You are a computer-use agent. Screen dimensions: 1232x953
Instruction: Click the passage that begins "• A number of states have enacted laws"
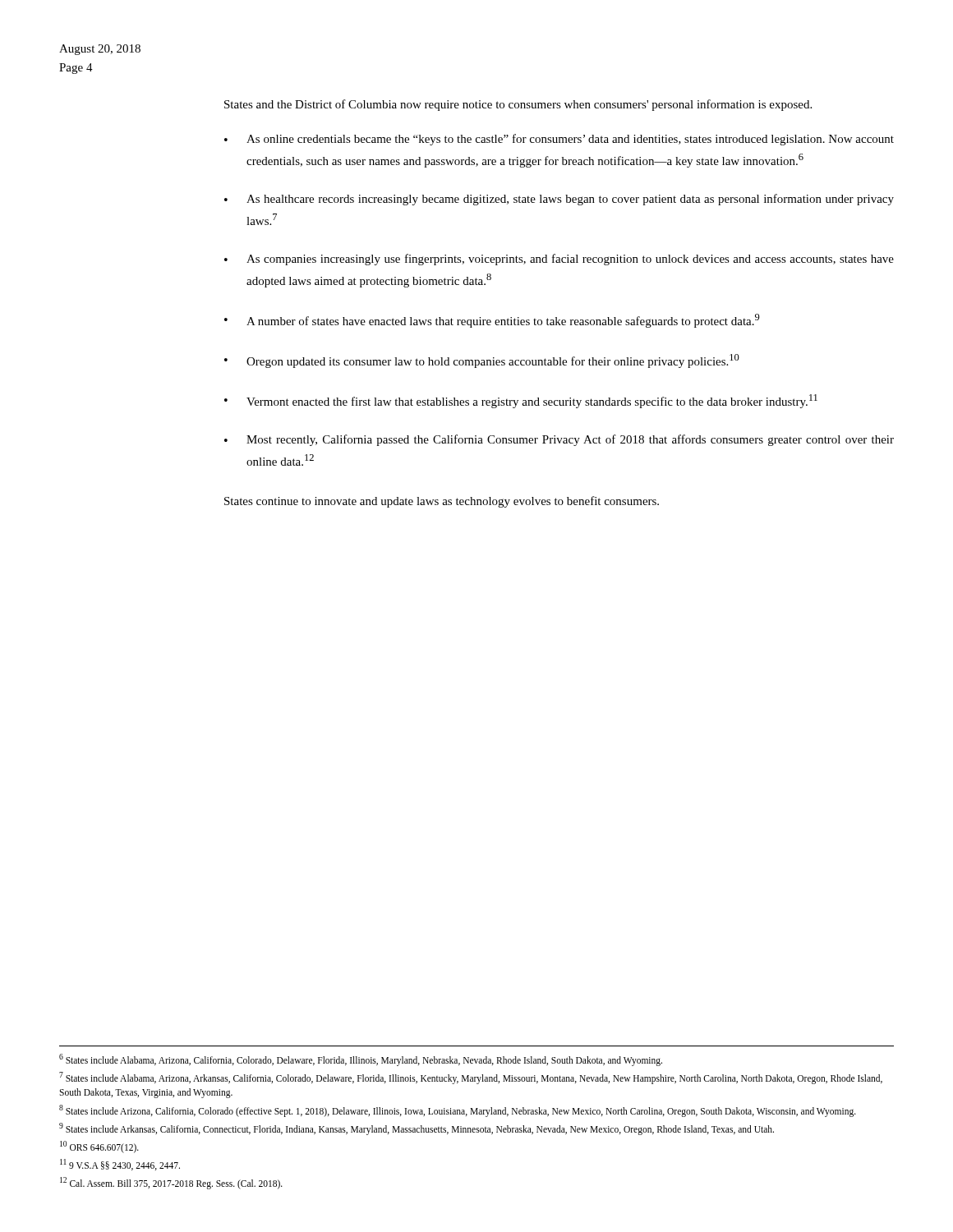click(x=559, y=320)
